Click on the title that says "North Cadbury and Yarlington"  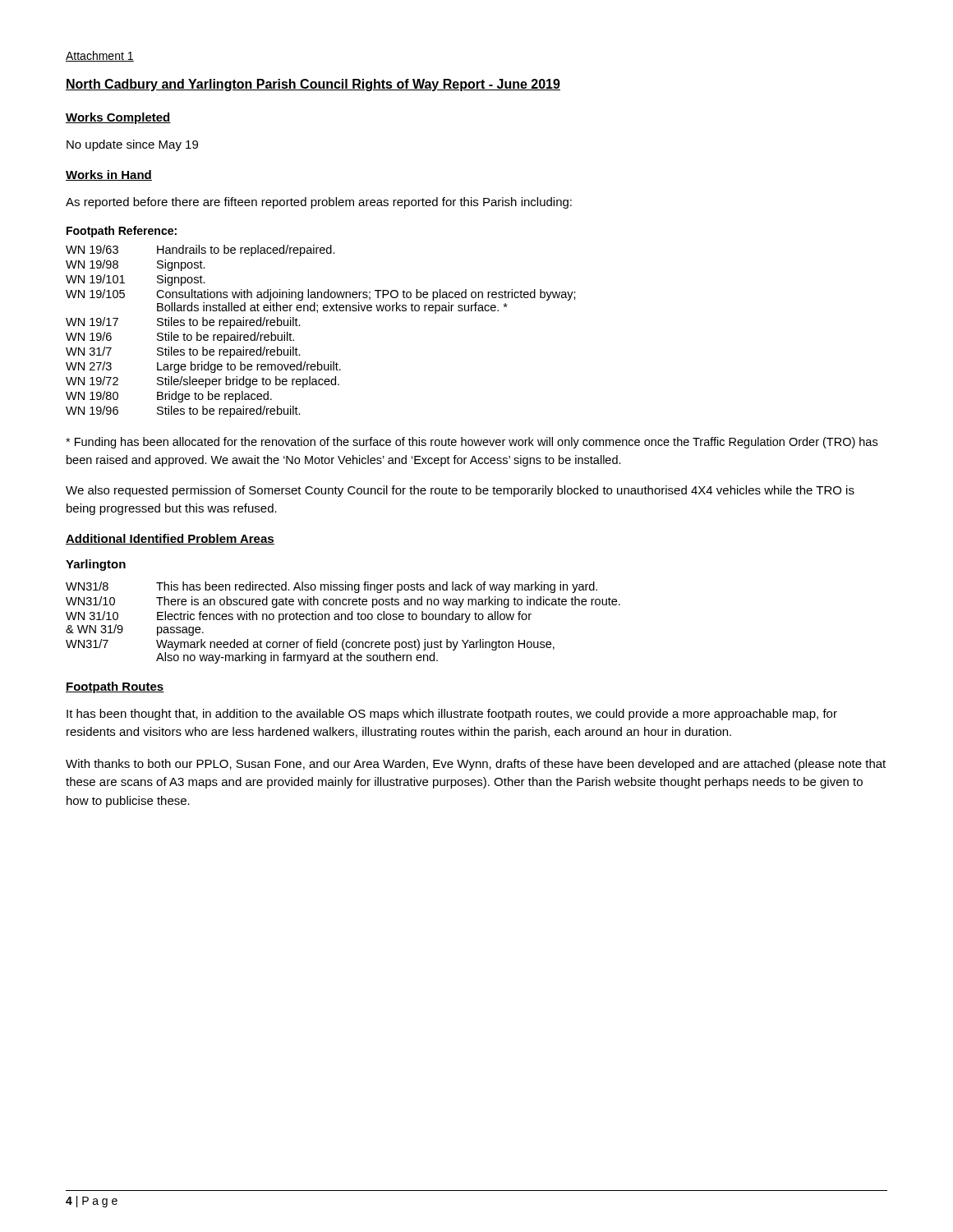click(x=313, y=84)
